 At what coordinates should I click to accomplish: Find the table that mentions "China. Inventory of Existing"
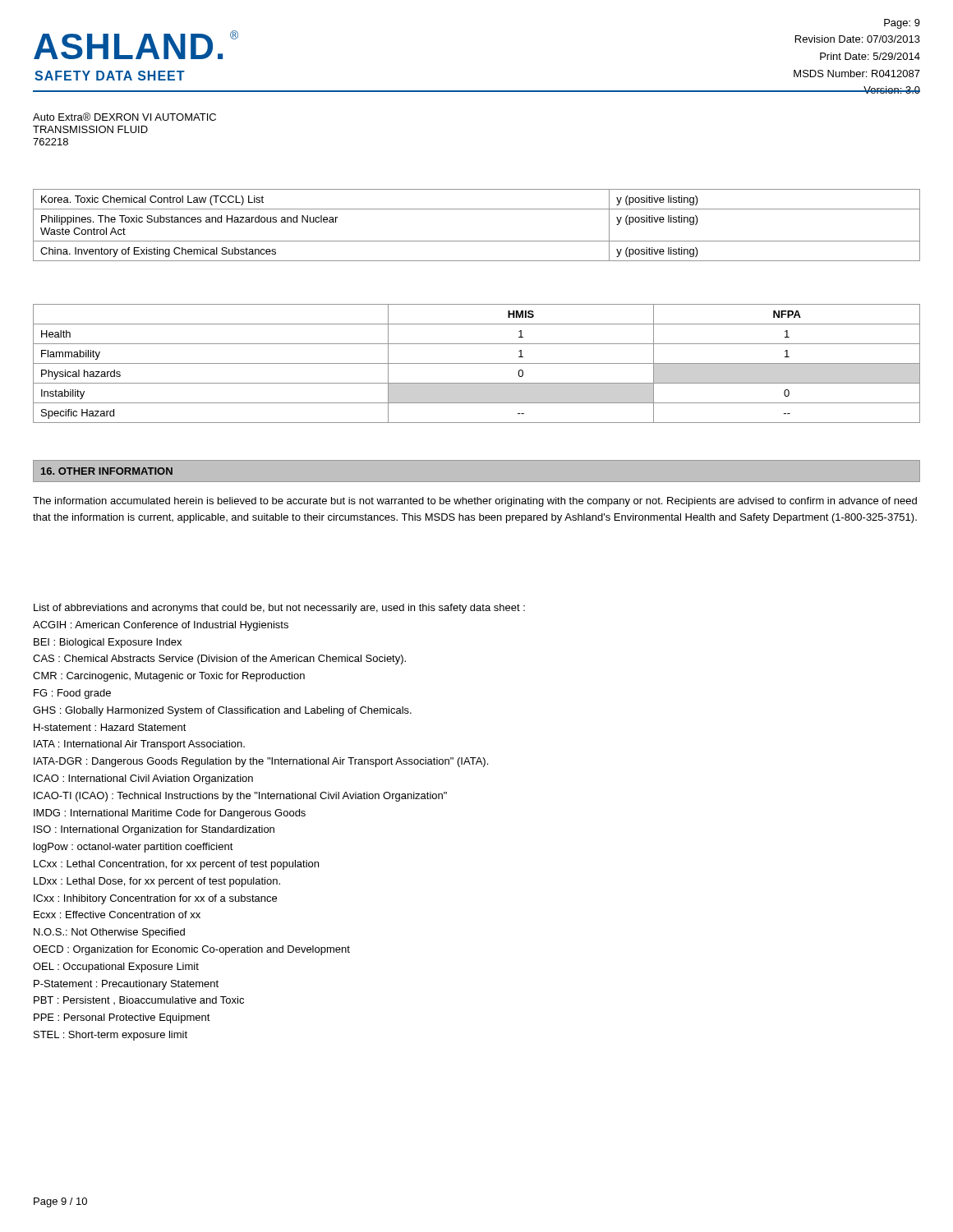coord(476,225)
